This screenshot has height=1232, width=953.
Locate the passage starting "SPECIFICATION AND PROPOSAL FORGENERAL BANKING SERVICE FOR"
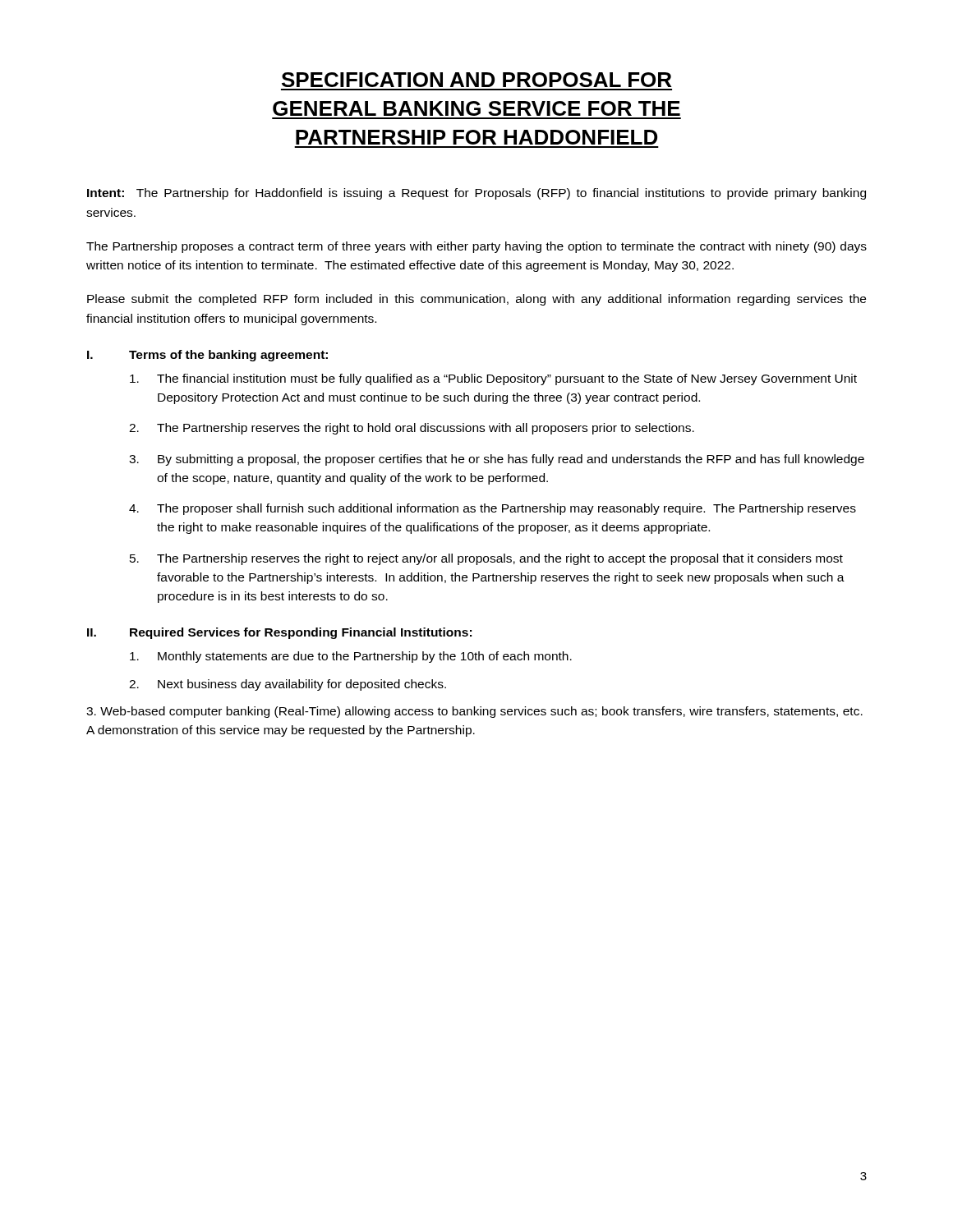tap(476, 109)
